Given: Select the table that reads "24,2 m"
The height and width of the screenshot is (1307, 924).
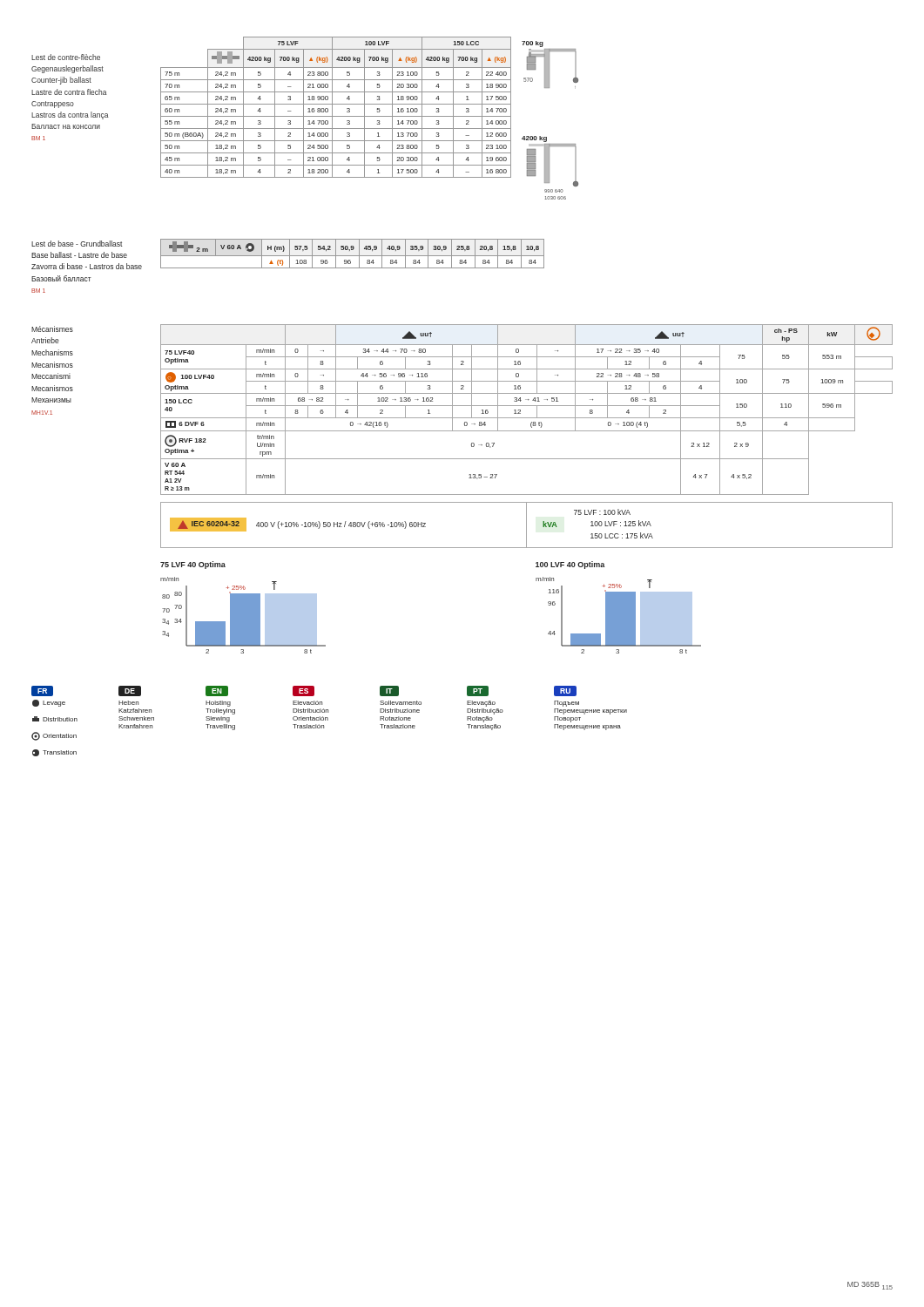Looking at the screenshot, I should pos(336,107).
